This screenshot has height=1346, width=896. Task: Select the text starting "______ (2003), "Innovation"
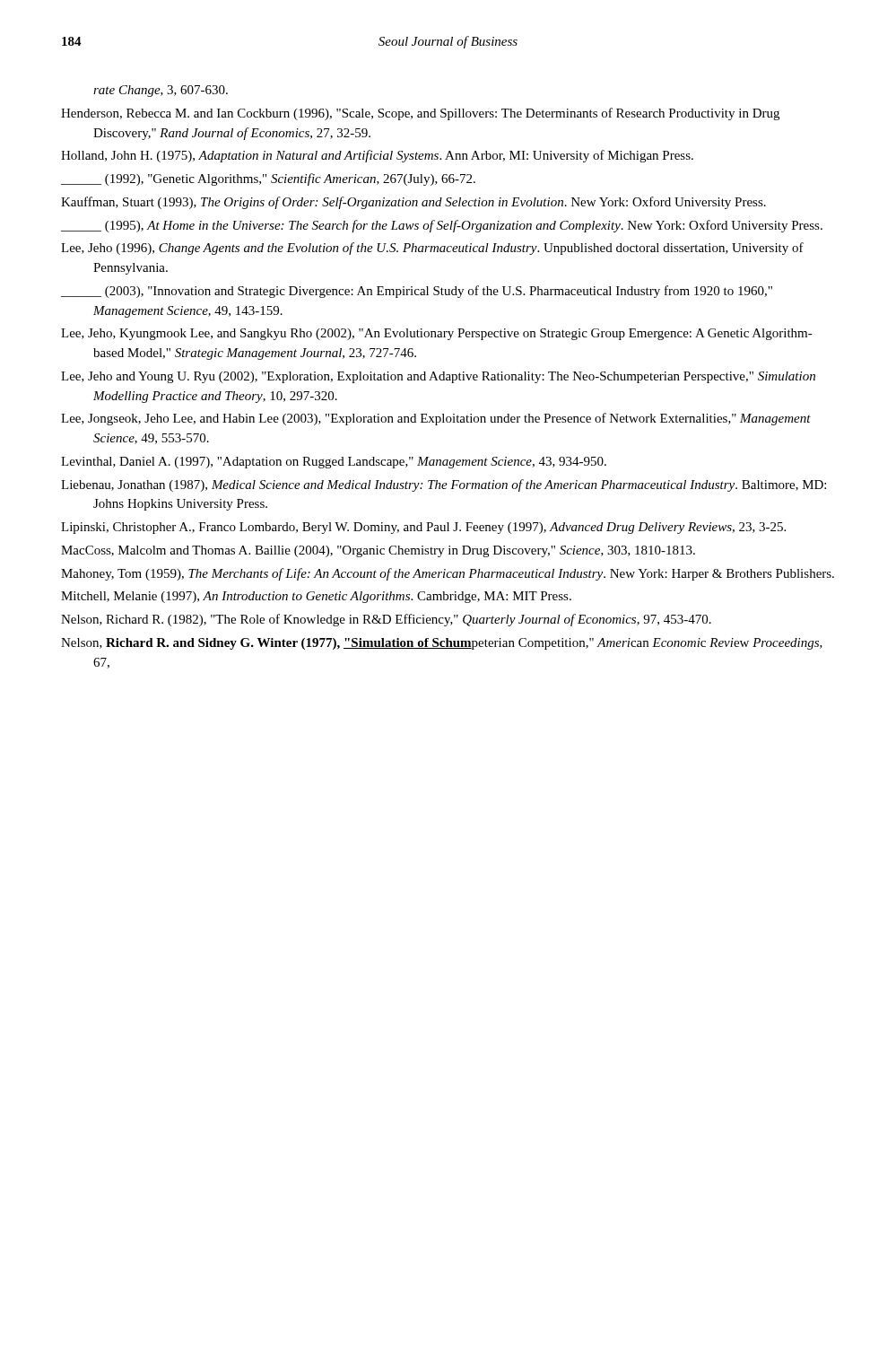tap(417, 300)
